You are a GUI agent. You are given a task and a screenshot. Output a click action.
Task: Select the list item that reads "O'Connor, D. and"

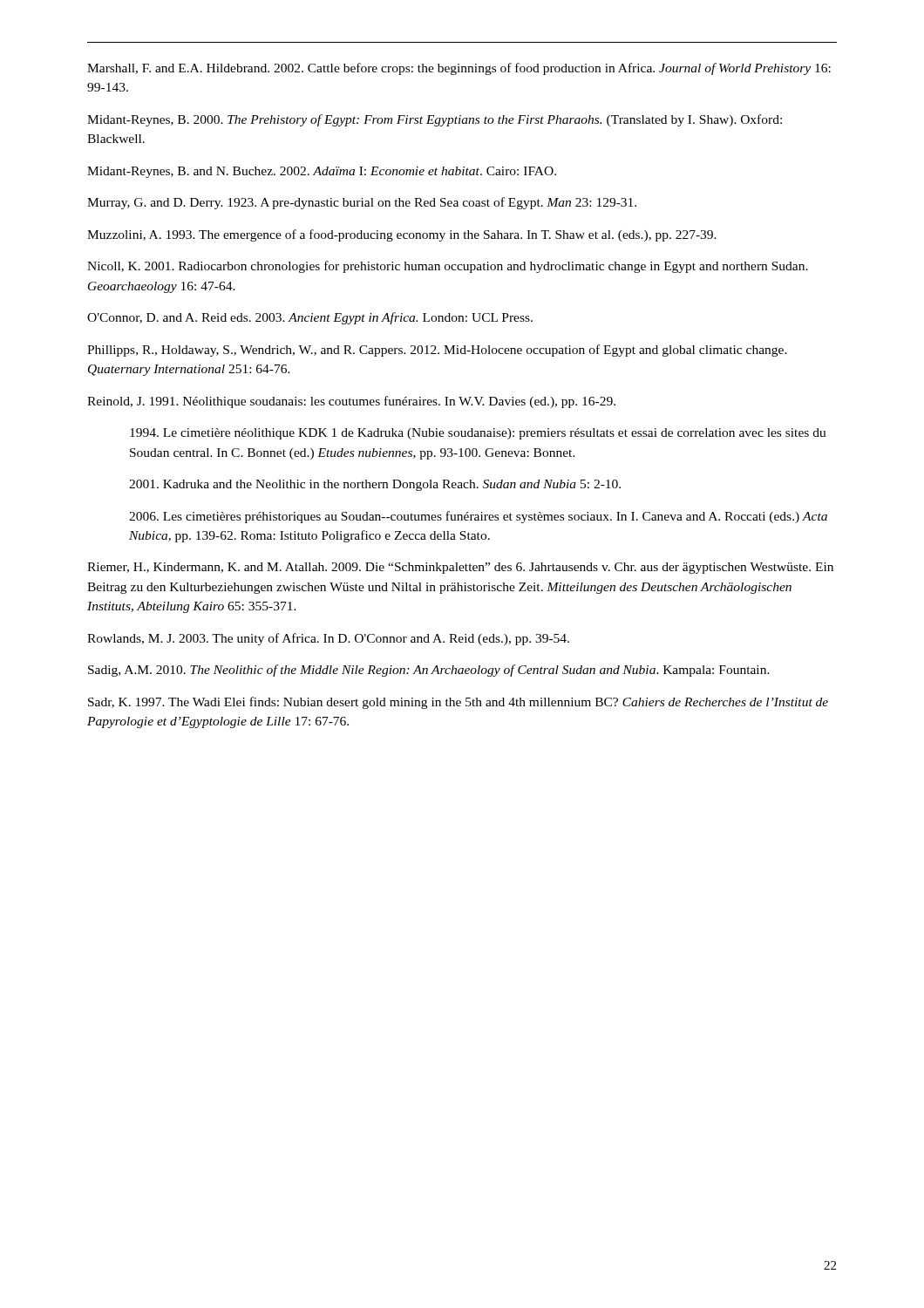coord(310,317)
